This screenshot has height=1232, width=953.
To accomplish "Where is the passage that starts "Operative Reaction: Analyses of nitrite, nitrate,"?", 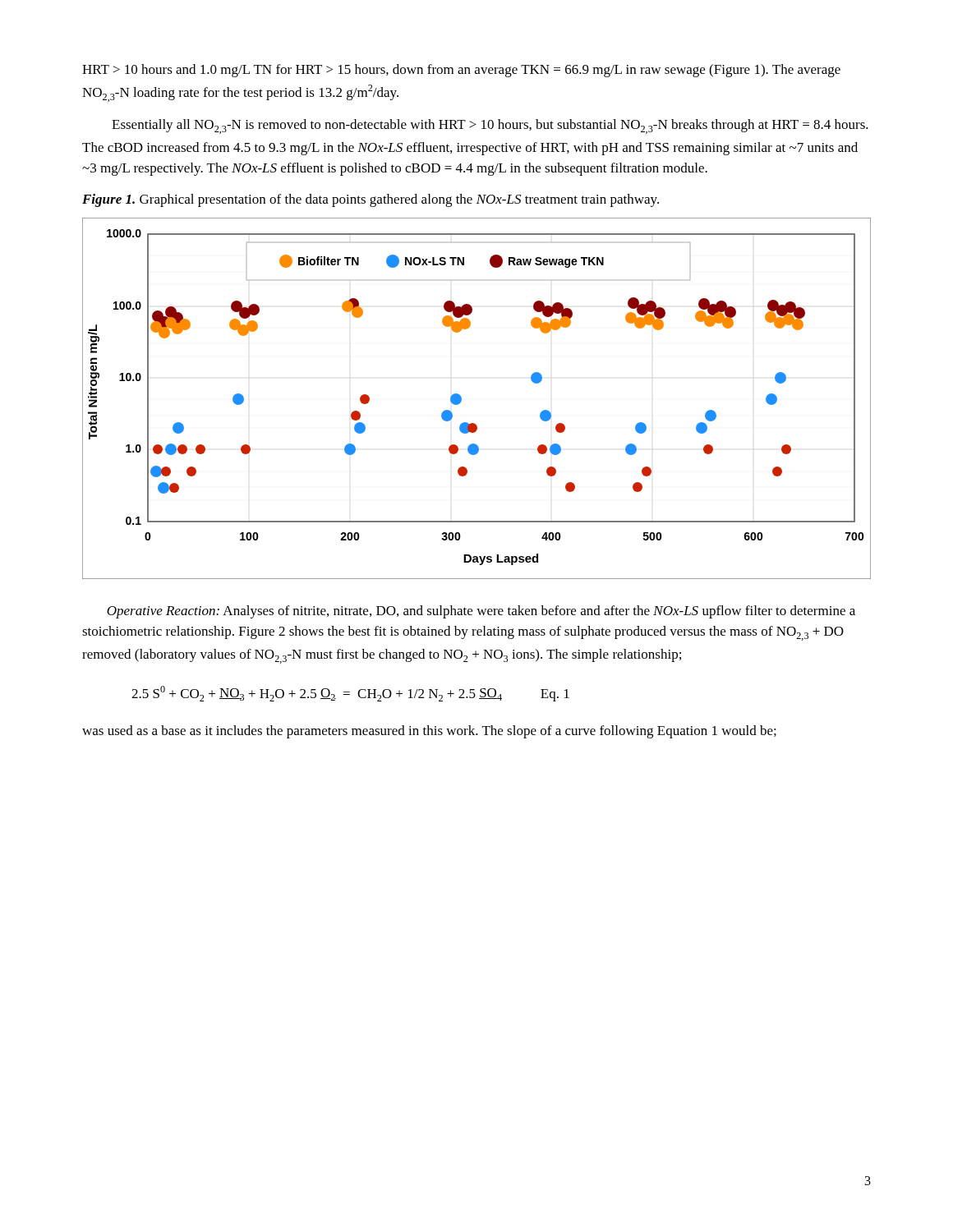I will tap(469, 634).
